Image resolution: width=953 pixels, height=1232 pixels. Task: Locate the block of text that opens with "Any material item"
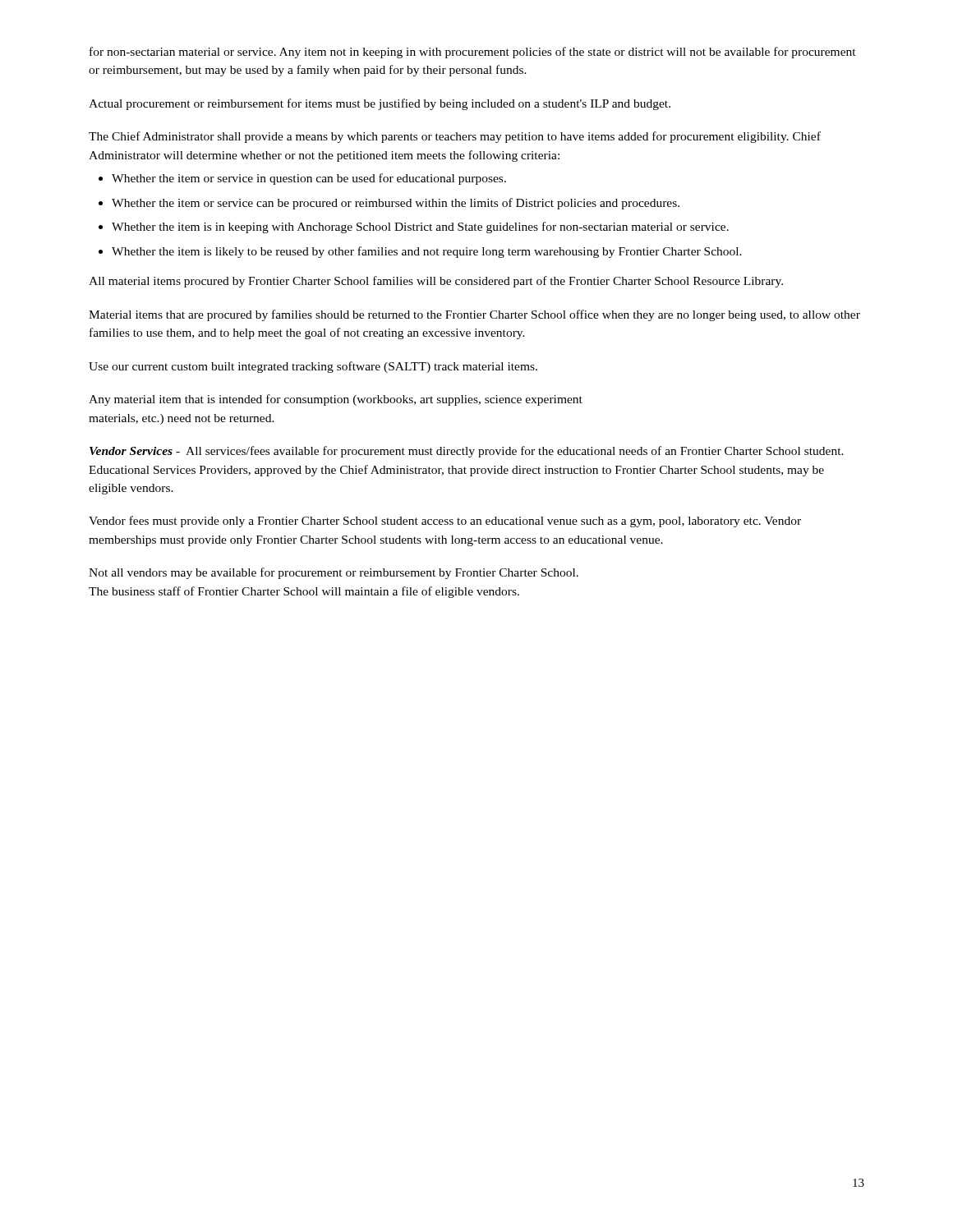pyautogui.click(x=336, y=408)
